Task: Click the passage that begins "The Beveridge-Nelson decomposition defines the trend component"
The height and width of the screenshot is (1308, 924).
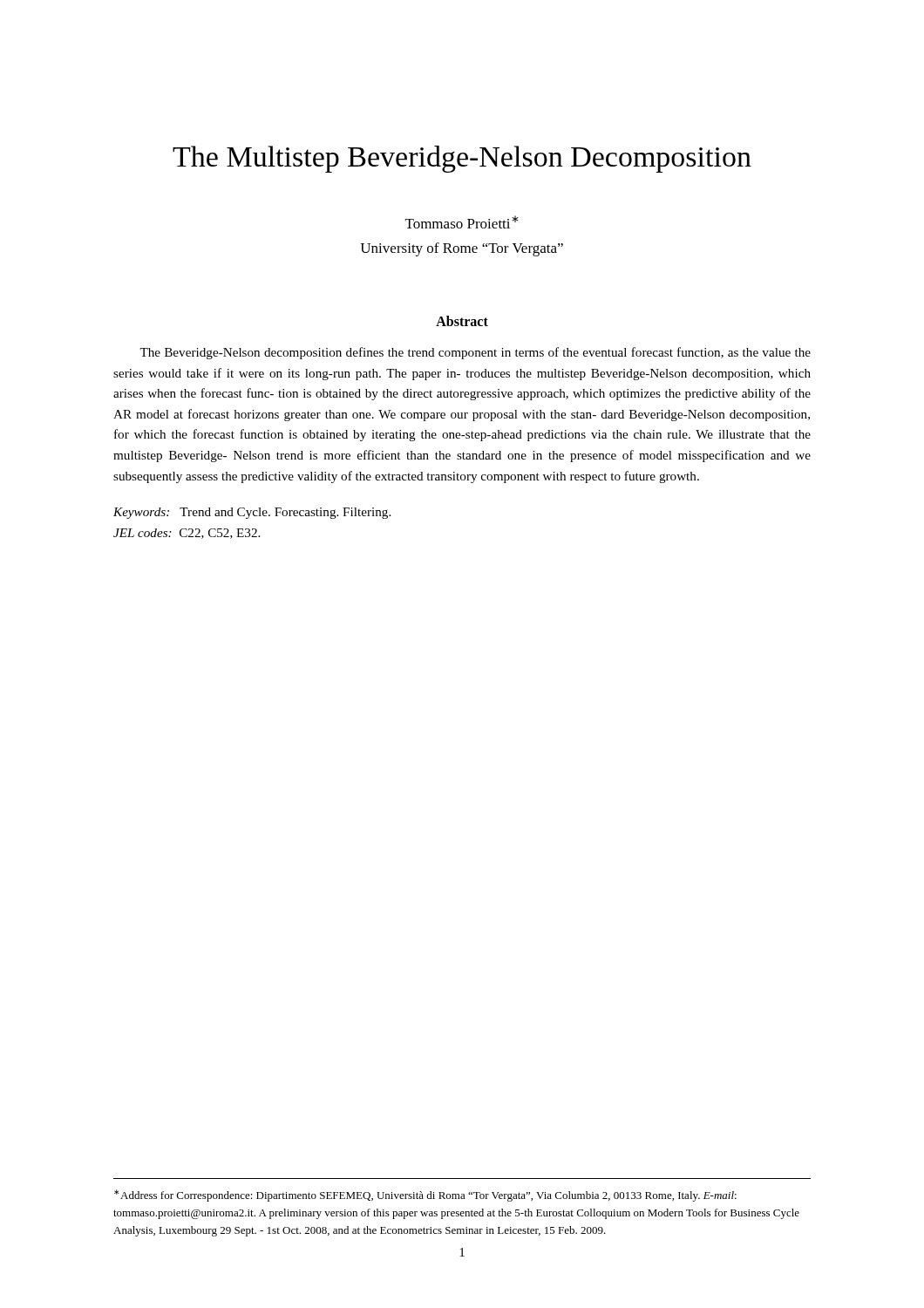Action: 462,414
